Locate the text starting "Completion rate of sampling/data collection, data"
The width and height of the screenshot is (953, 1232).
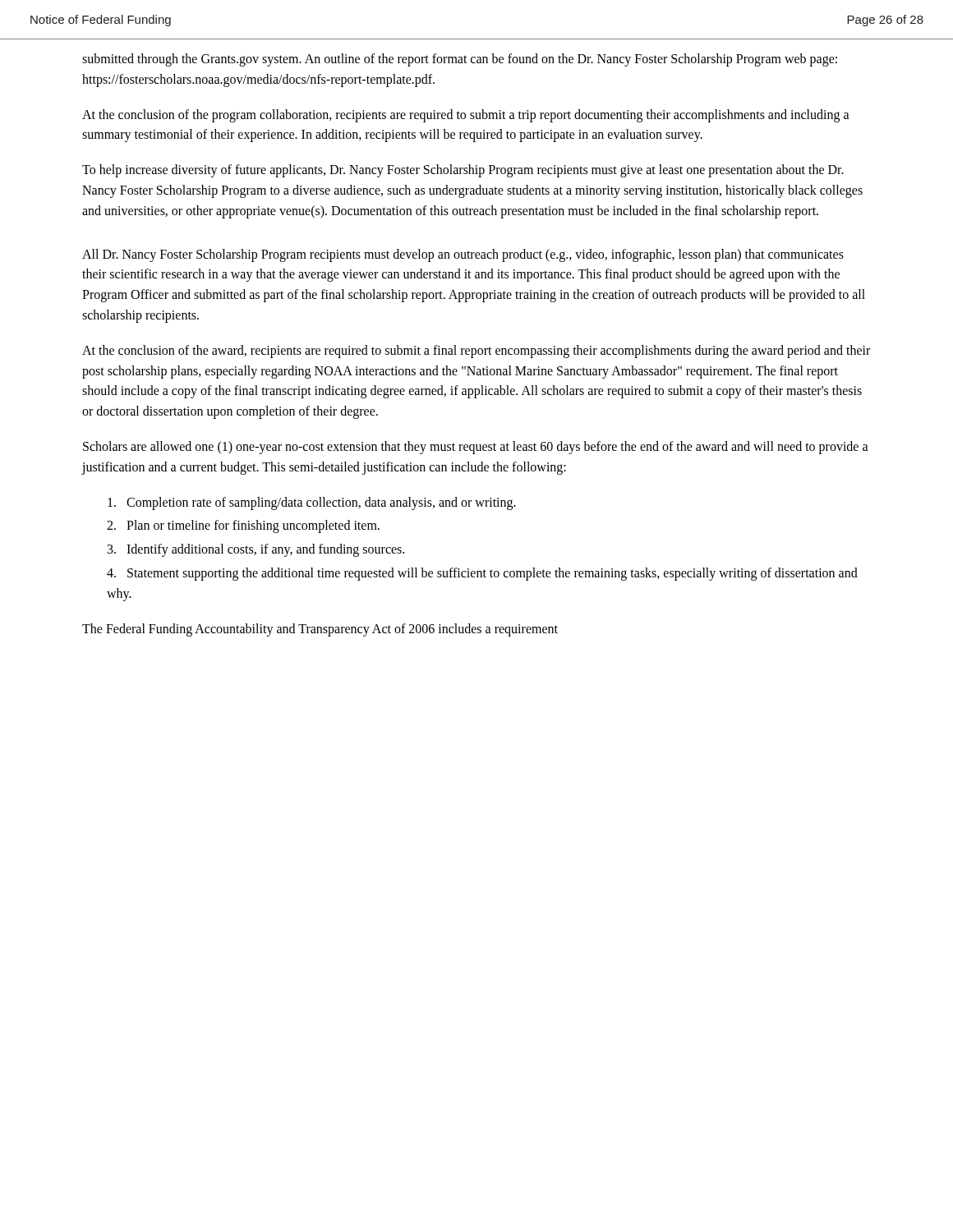312,502
